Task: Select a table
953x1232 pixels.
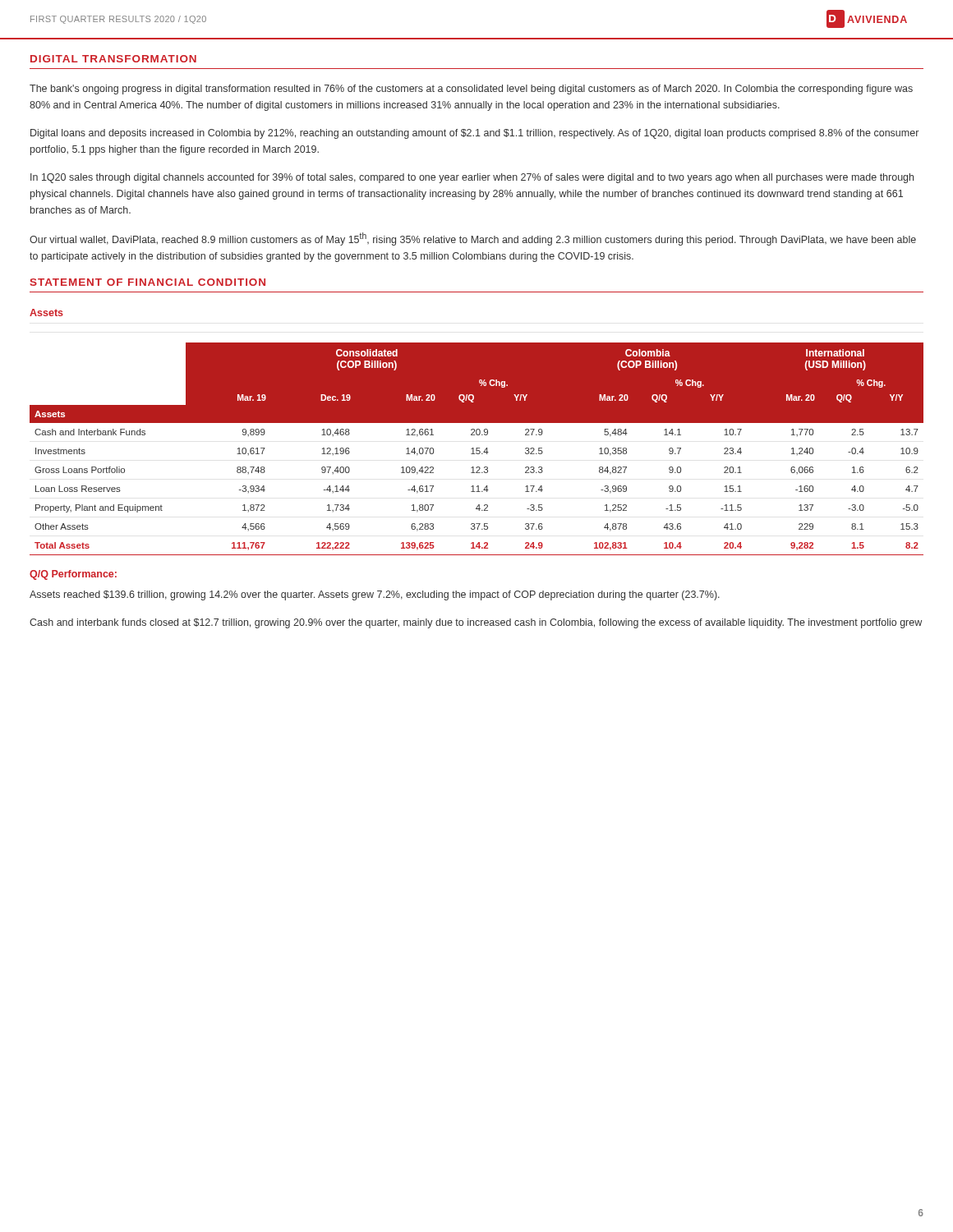Action: tap(476, 449)
